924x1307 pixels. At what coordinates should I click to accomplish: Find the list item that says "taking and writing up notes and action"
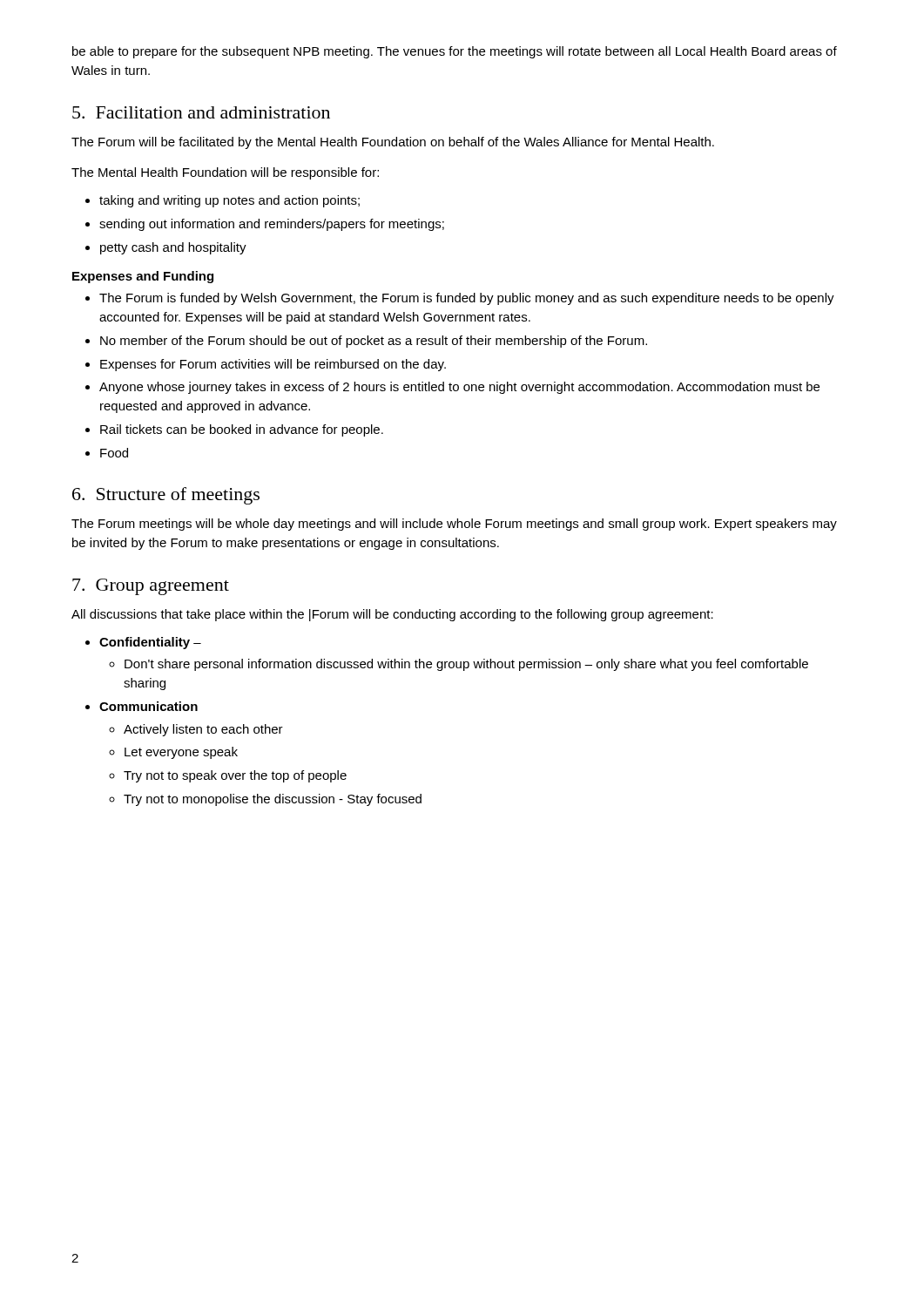tap(223, 201)
